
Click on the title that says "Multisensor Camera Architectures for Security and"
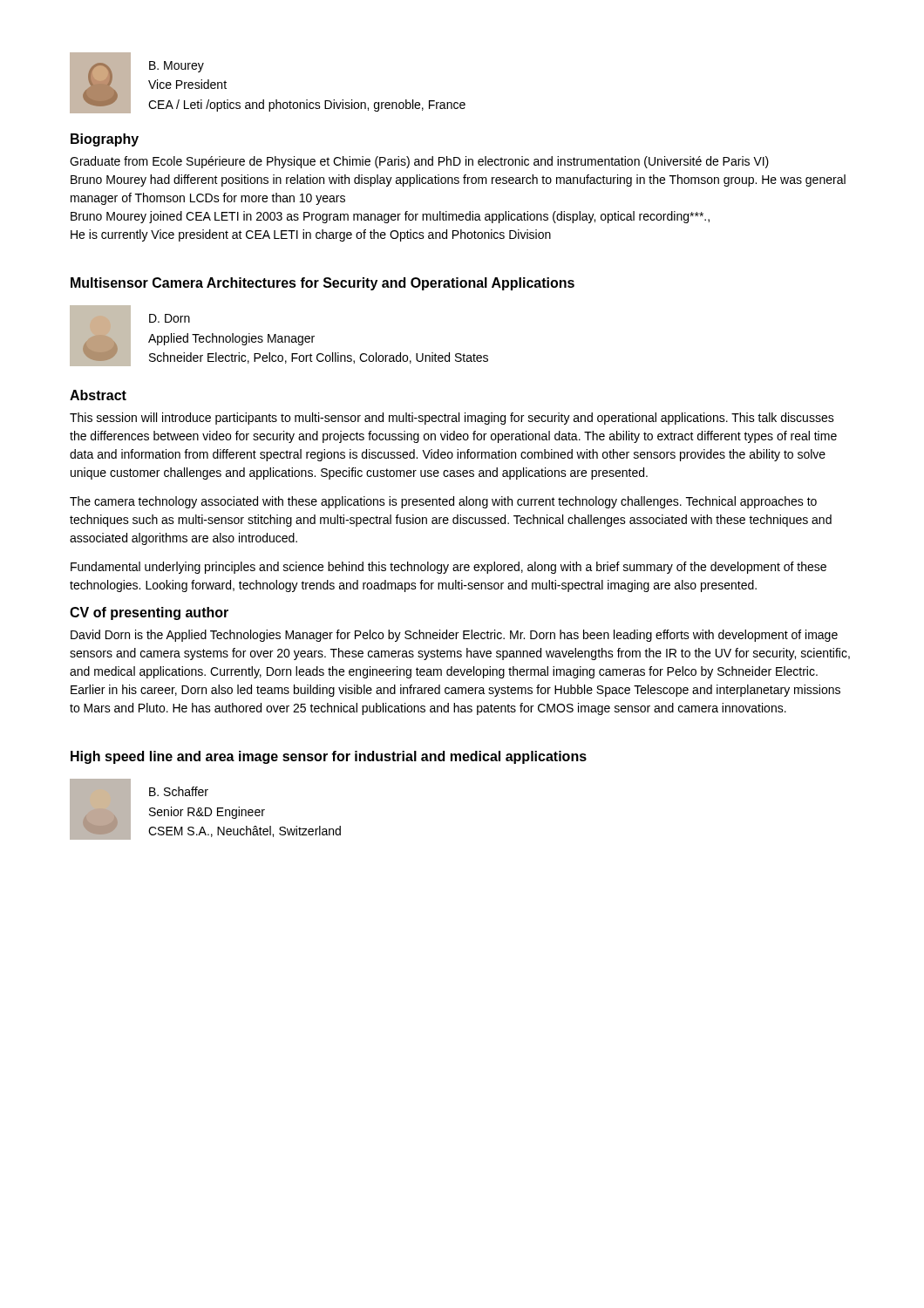point(322,283)
